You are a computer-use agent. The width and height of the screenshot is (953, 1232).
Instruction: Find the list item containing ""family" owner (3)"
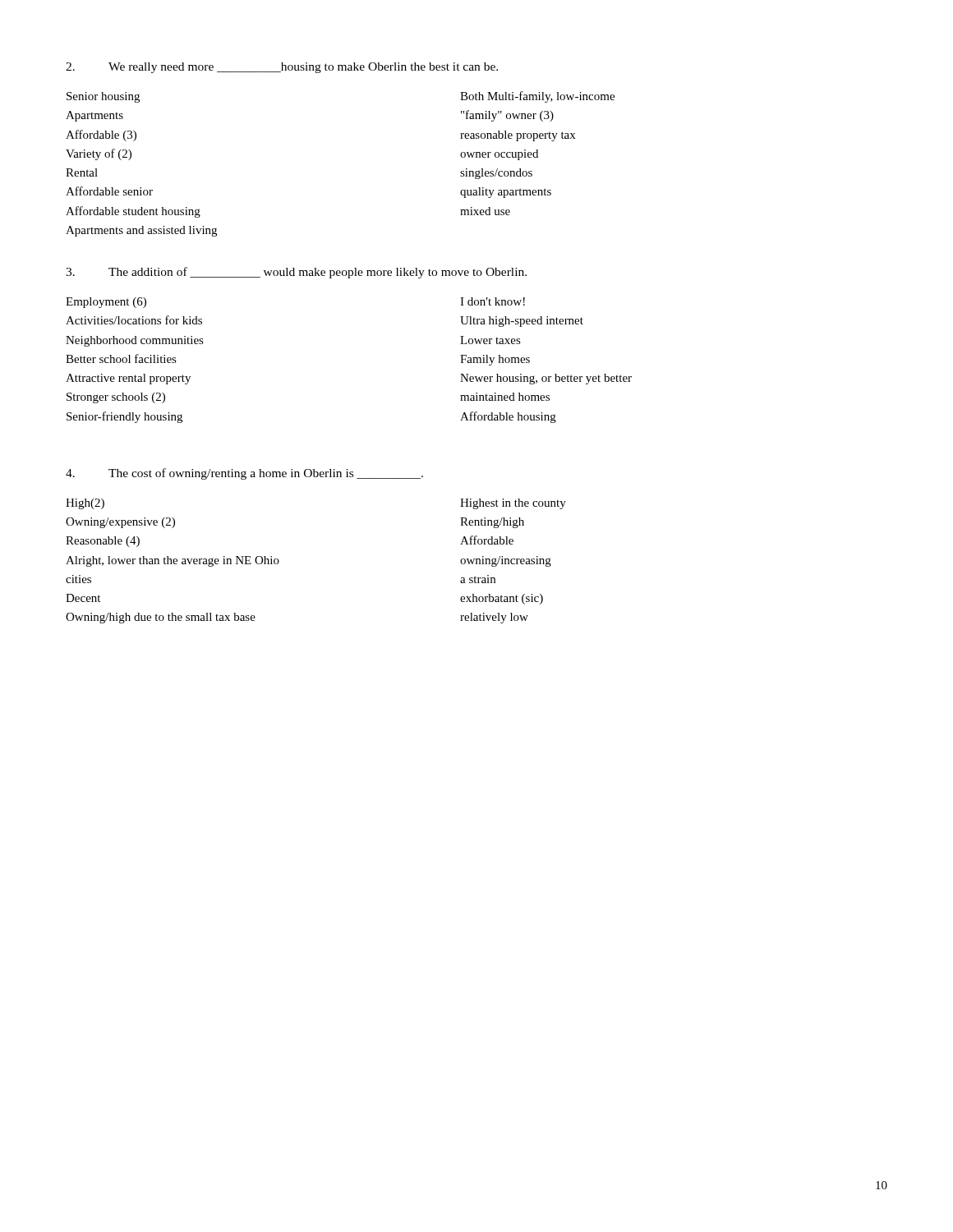pyautogui.click(x=507, y=115)
